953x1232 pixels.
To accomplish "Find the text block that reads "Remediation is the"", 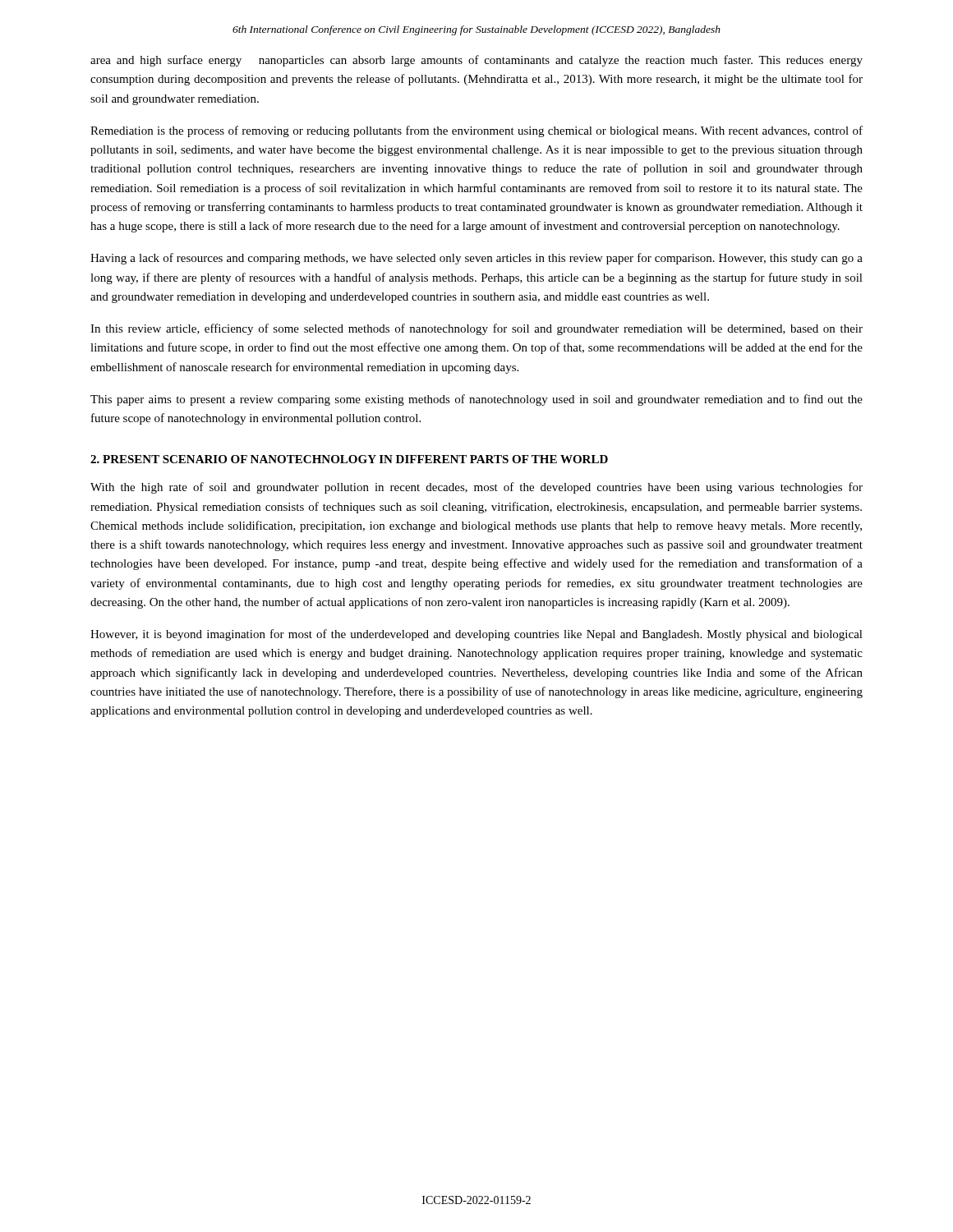I will [476, 178].
